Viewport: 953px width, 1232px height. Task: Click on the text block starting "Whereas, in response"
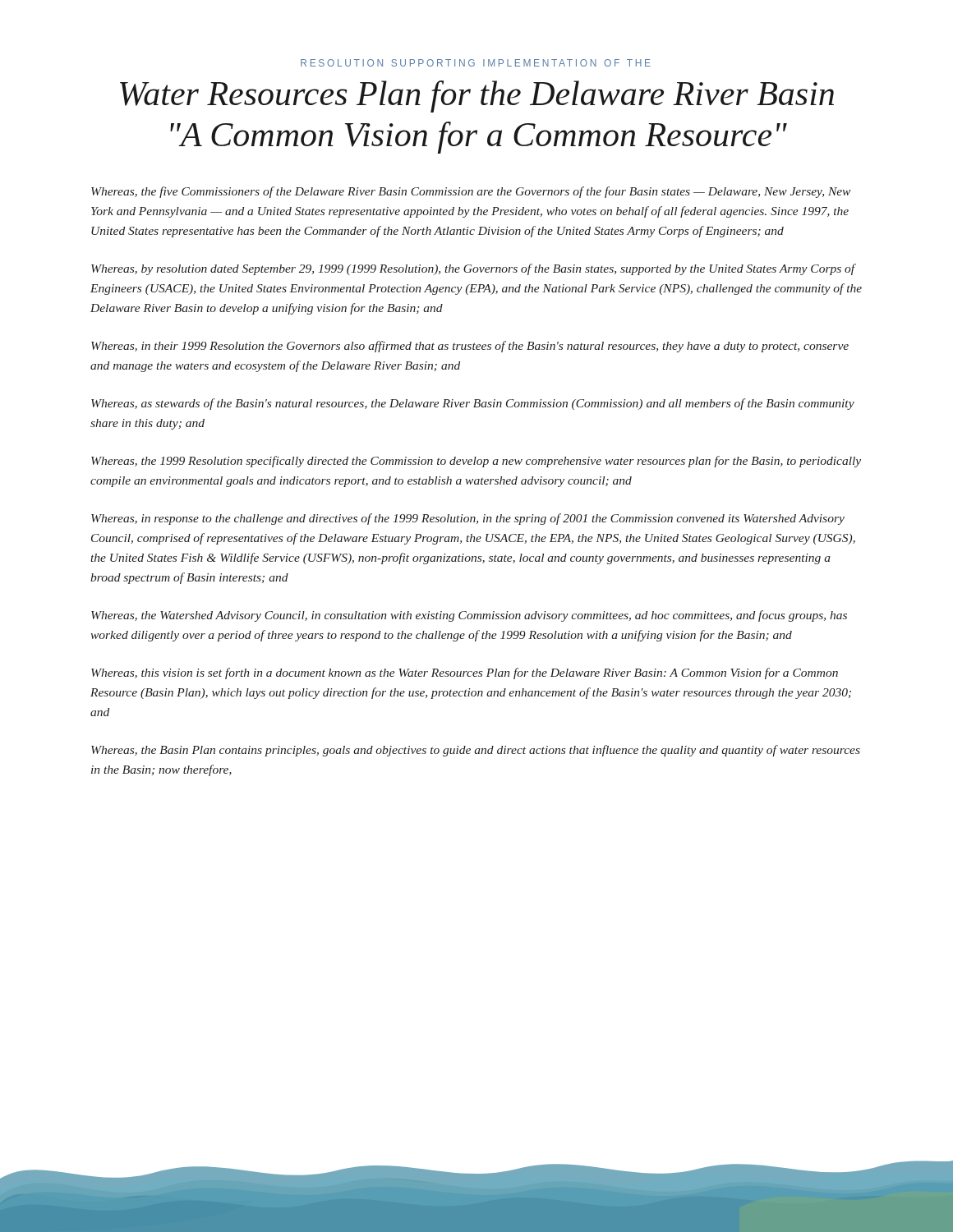tap(473, 548)
